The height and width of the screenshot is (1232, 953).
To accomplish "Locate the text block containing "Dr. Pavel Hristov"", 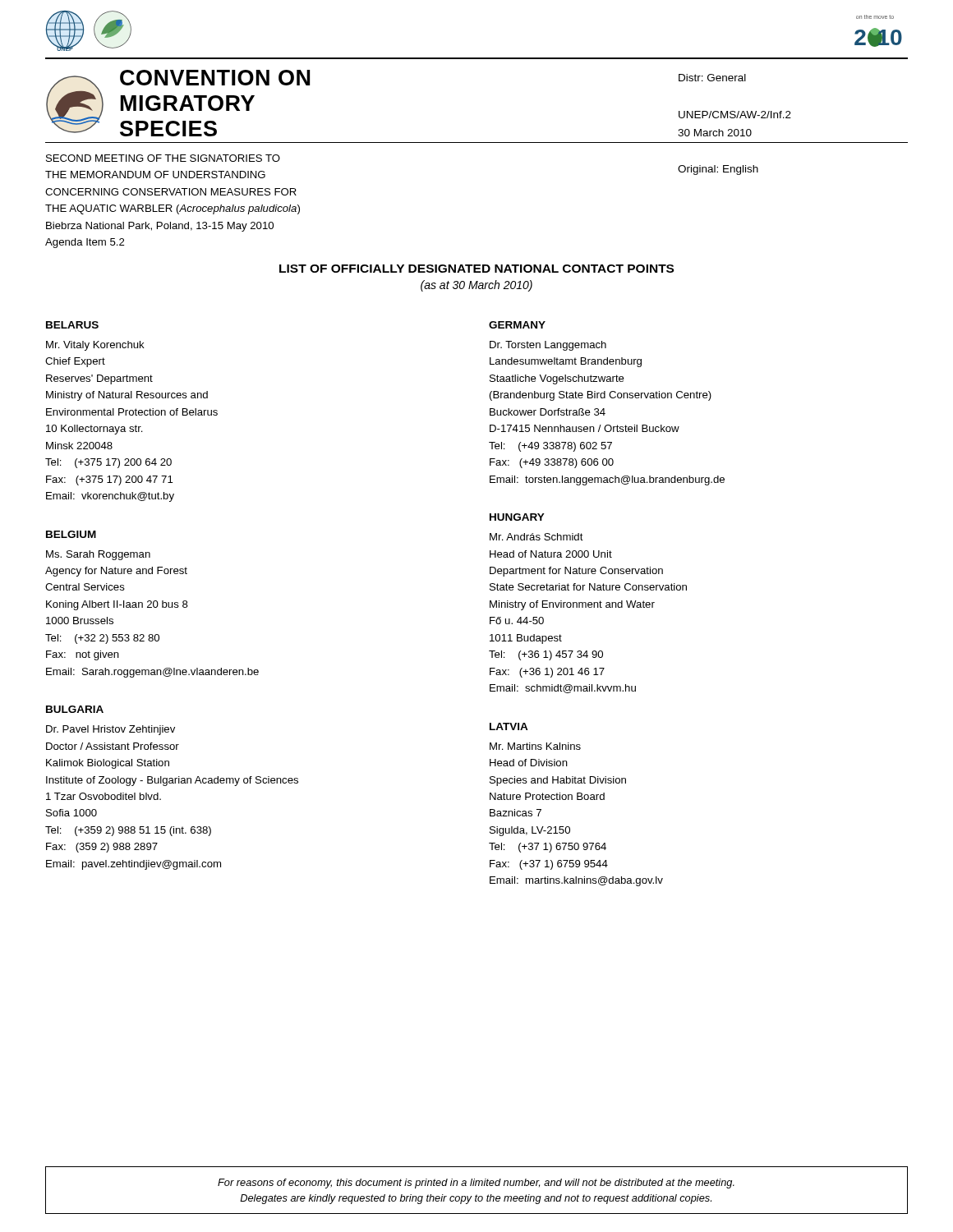I will point(110,730).
